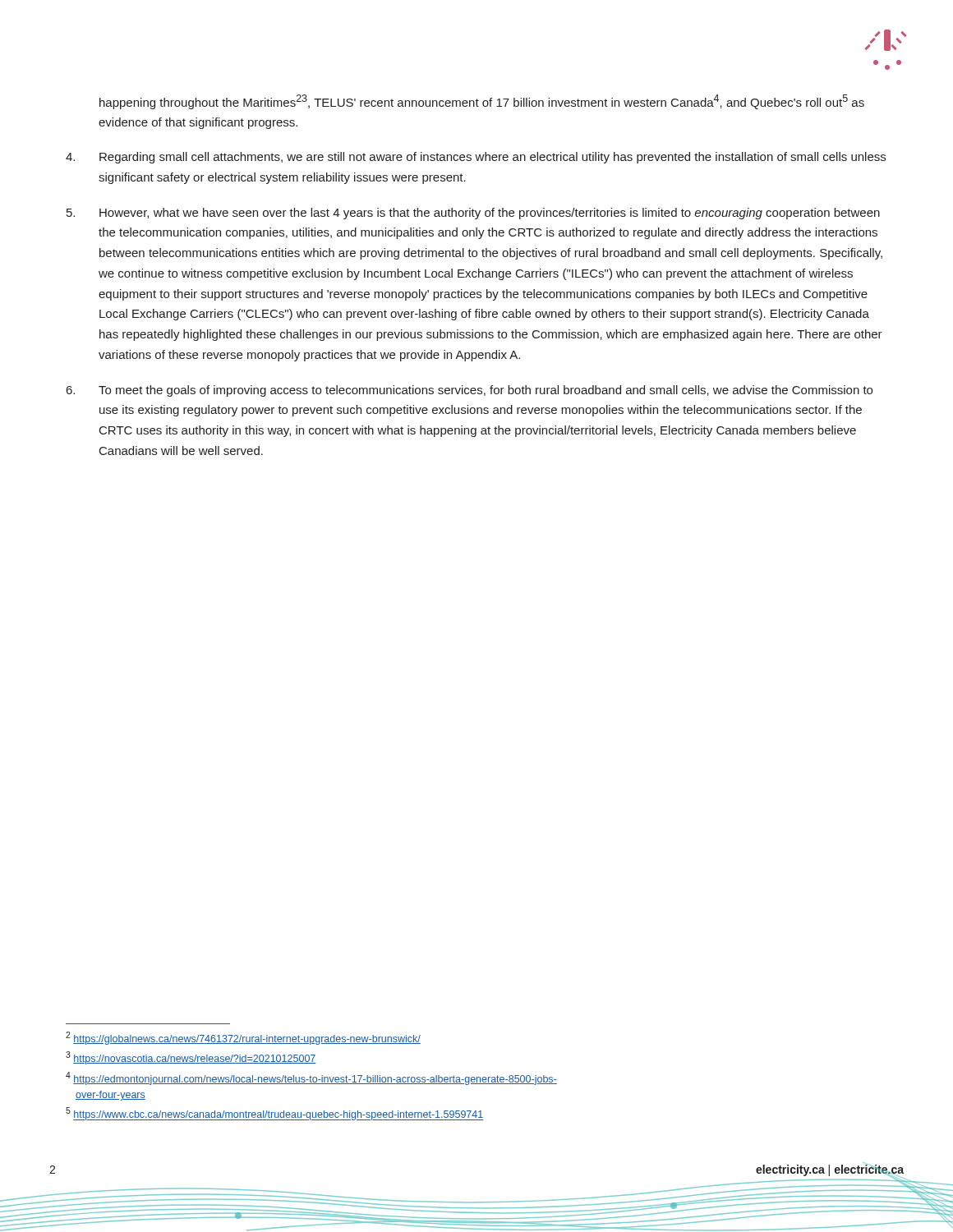The height and width of the screenshot is (1232, 953).
Task: Locate the list item that reads "5. However, what we"
Action: [x=476, y=284]
